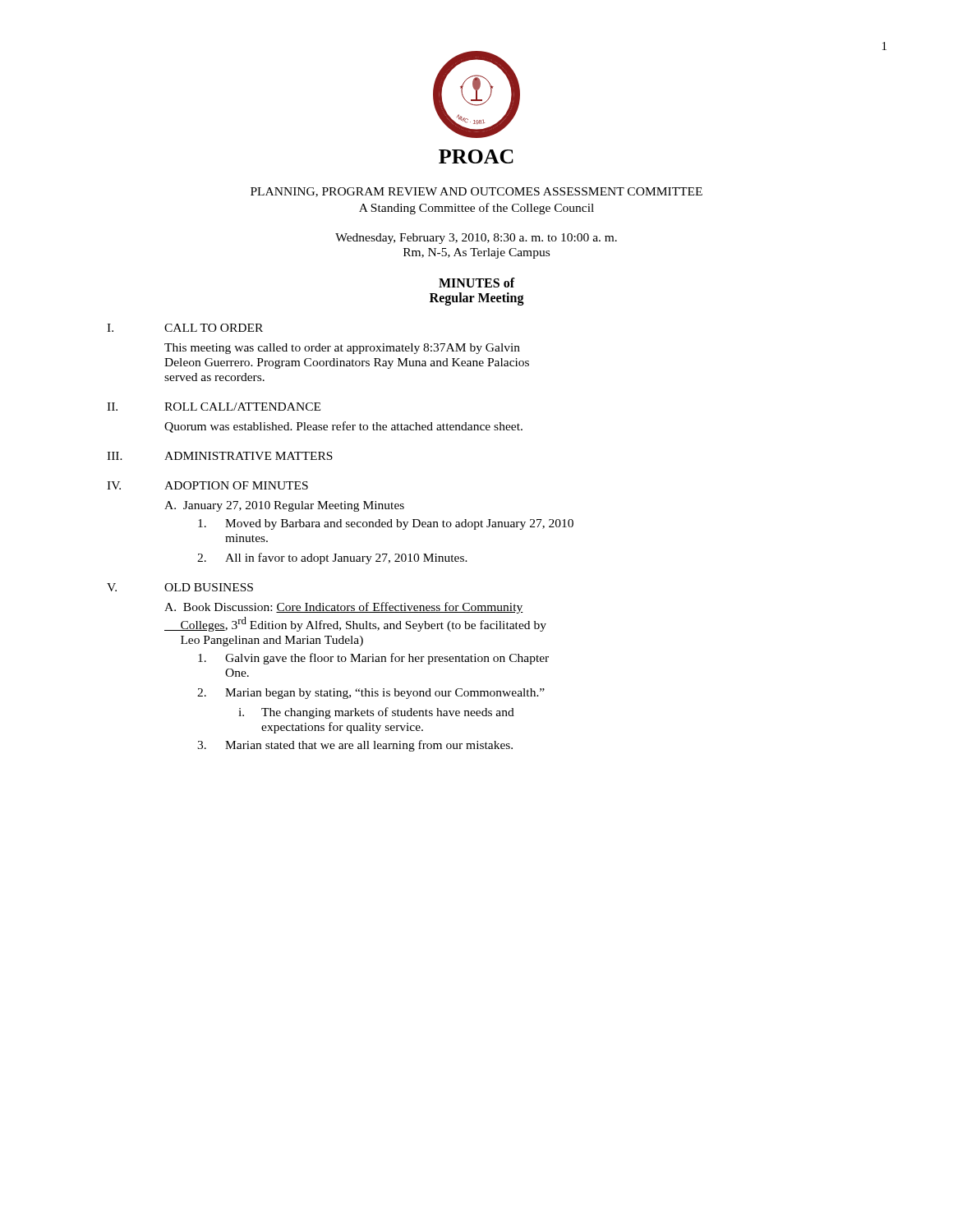Locate the text block that reads "PLANNING, PROGRAM REVIEW AND"
The height and width of the screenshot is (1232, 953).
tap(476, 191)
